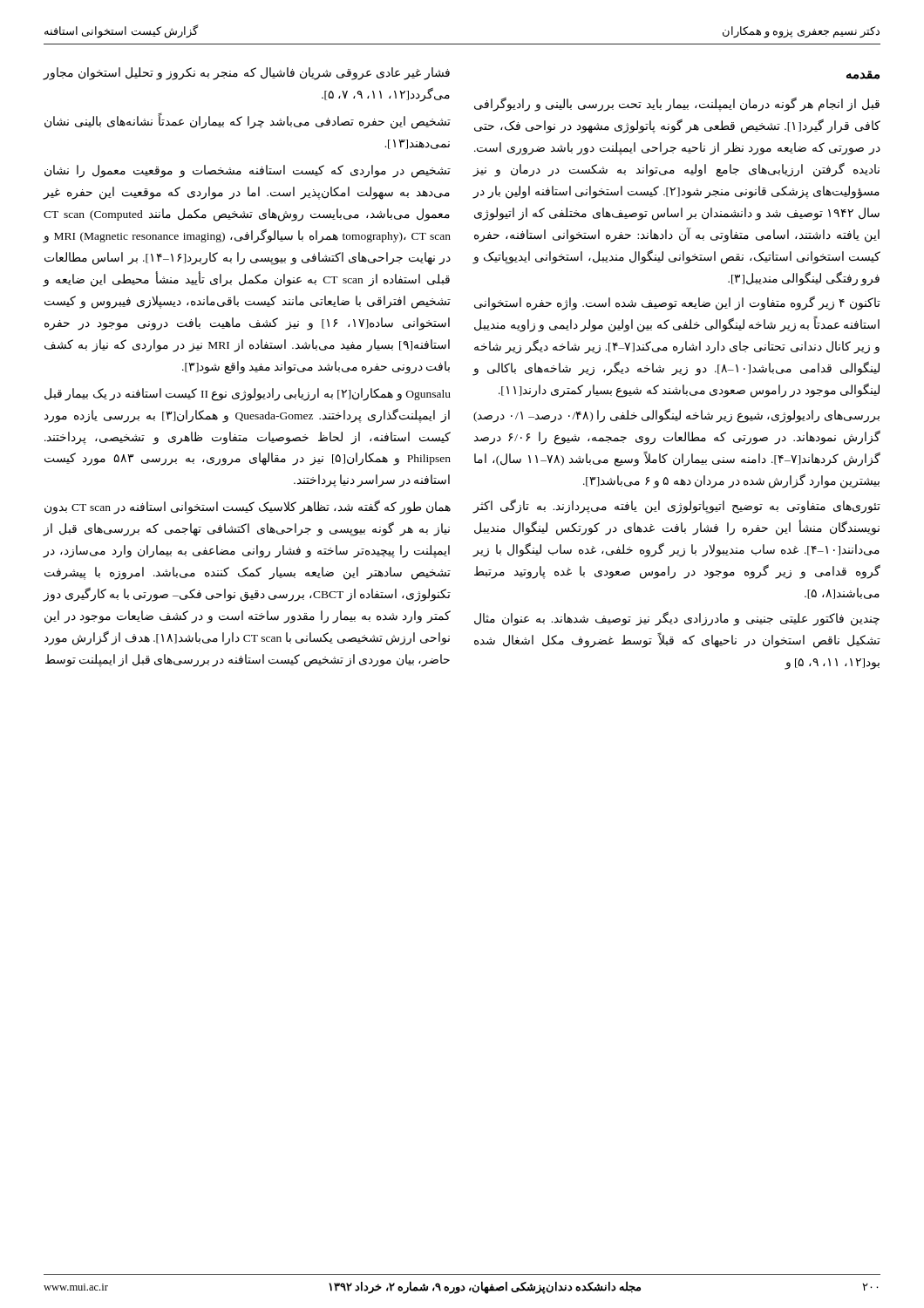Click the passage that begins "تئوری‌های متفاوتی به توضیح اتیوپاتولوژی"

(x=677, y=550)
